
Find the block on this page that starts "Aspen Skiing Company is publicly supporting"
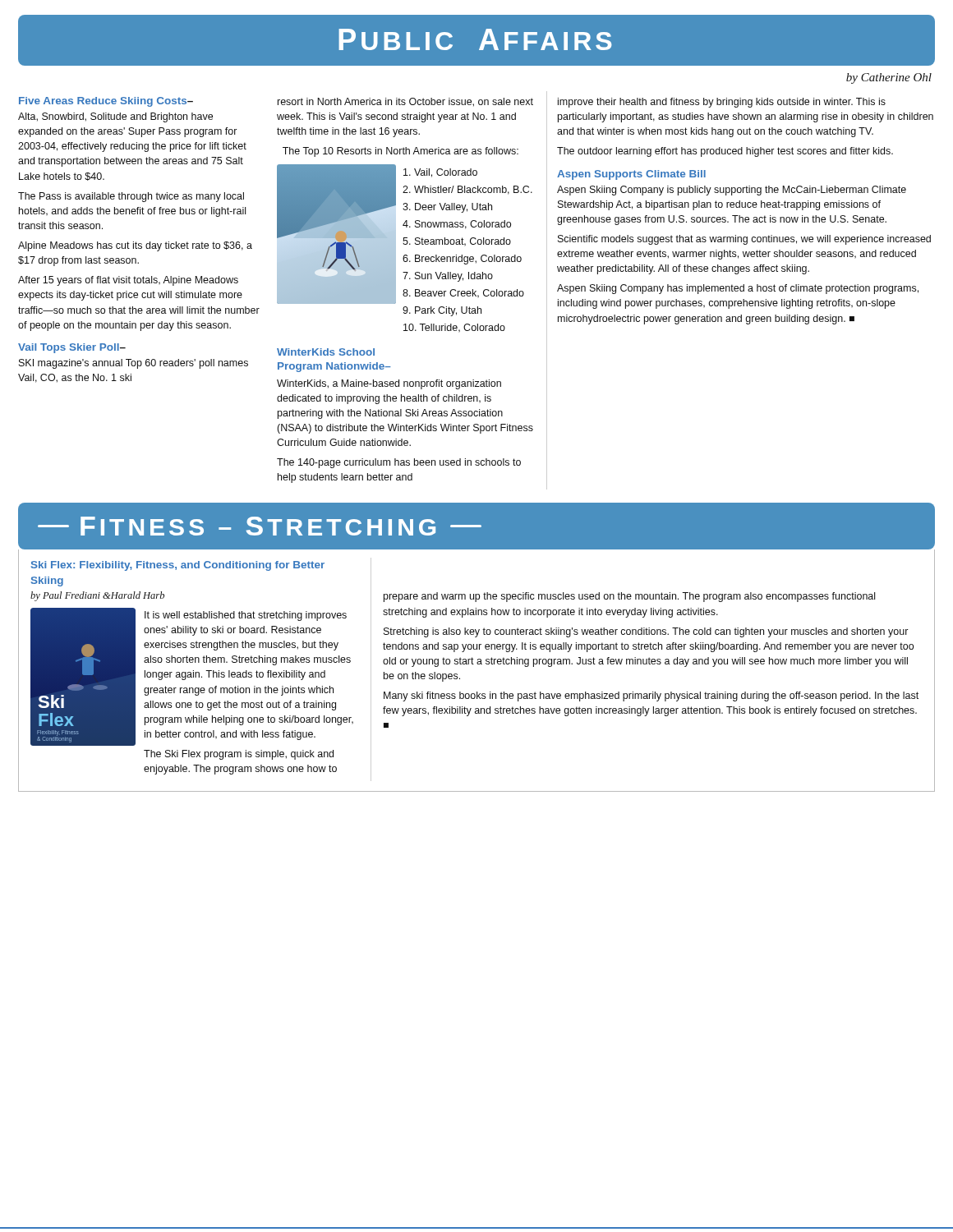point(732,204)
